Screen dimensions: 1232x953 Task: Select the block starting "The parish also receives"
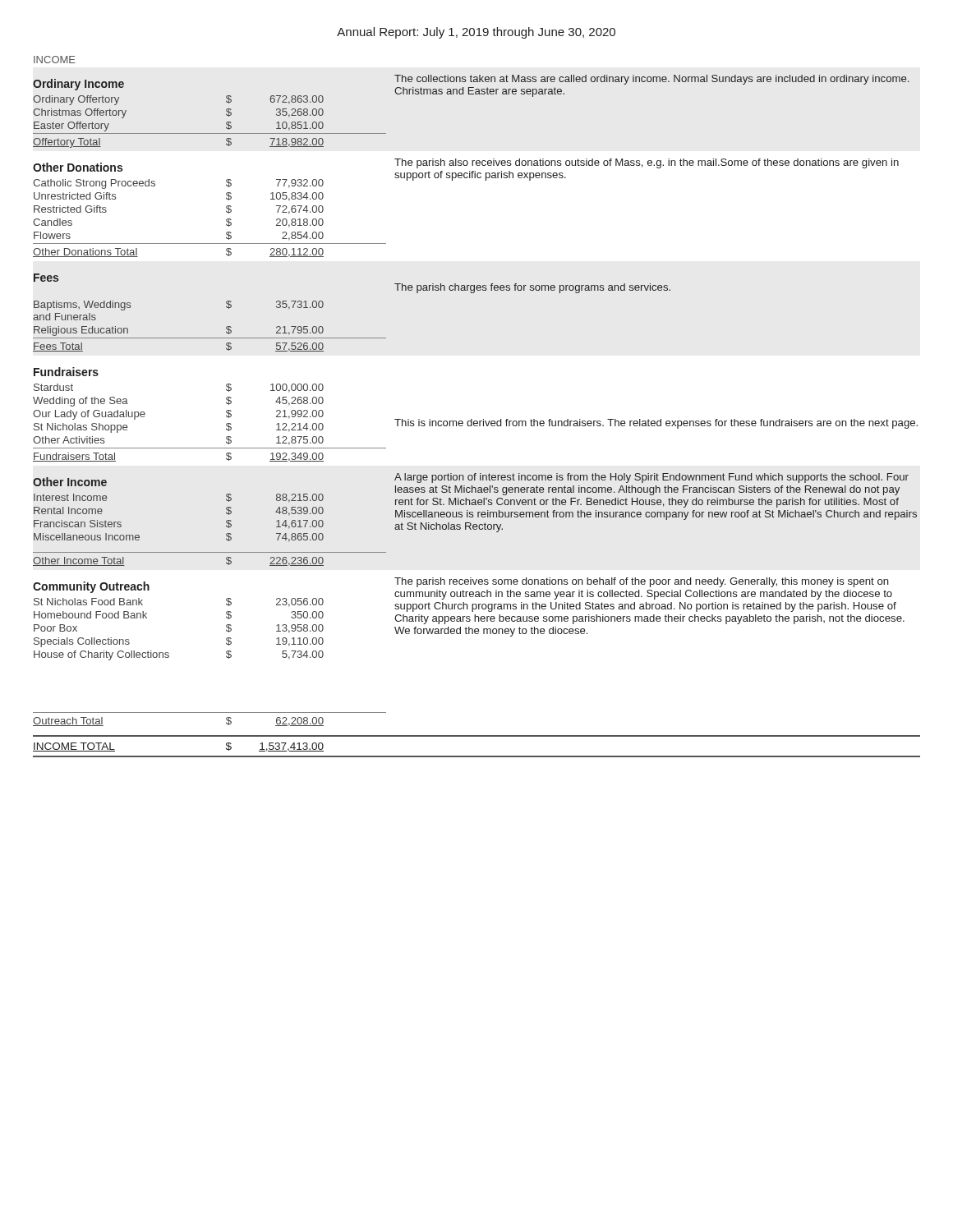647,168
